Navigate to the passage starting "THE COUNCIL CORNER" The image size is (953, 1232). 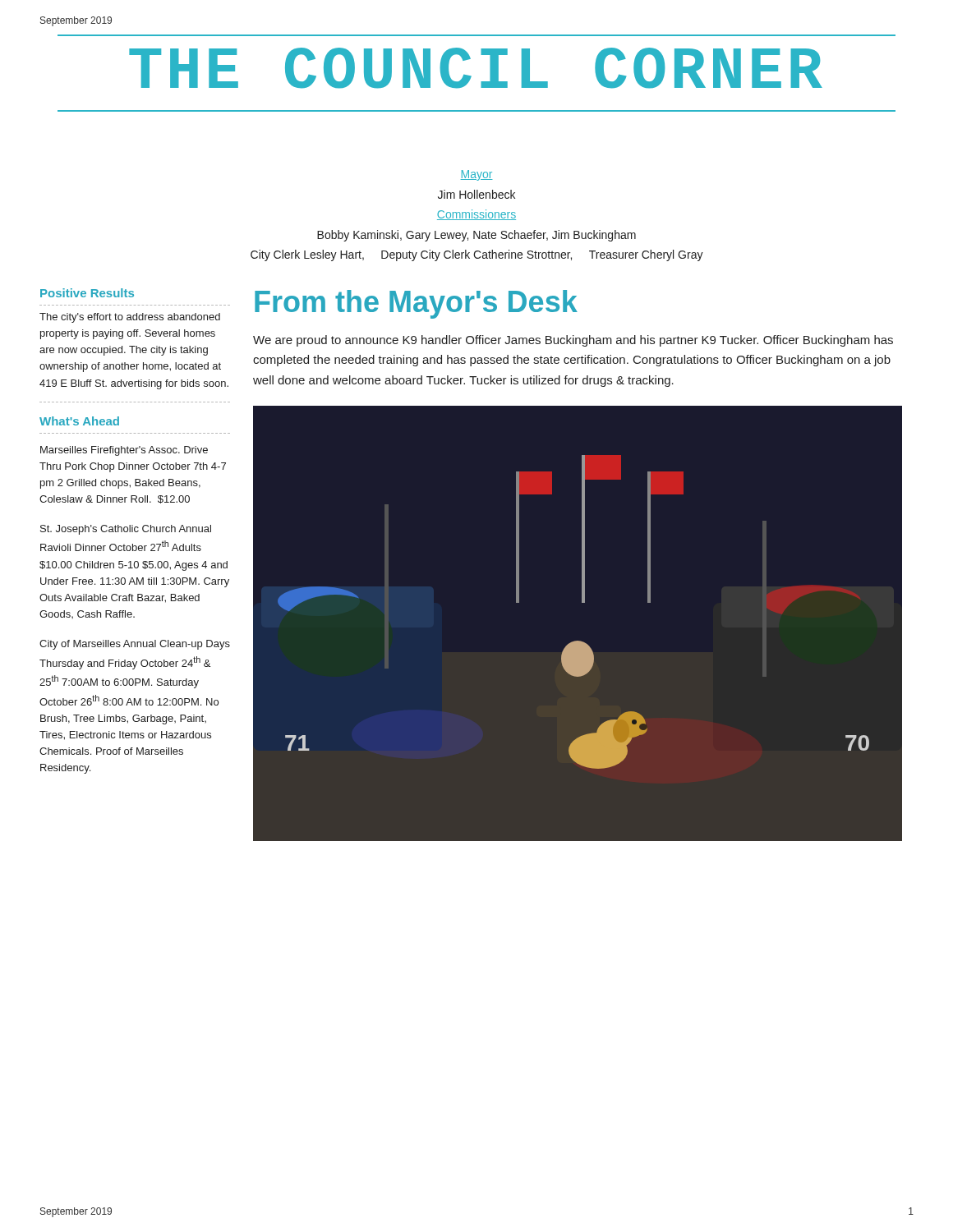476,73
